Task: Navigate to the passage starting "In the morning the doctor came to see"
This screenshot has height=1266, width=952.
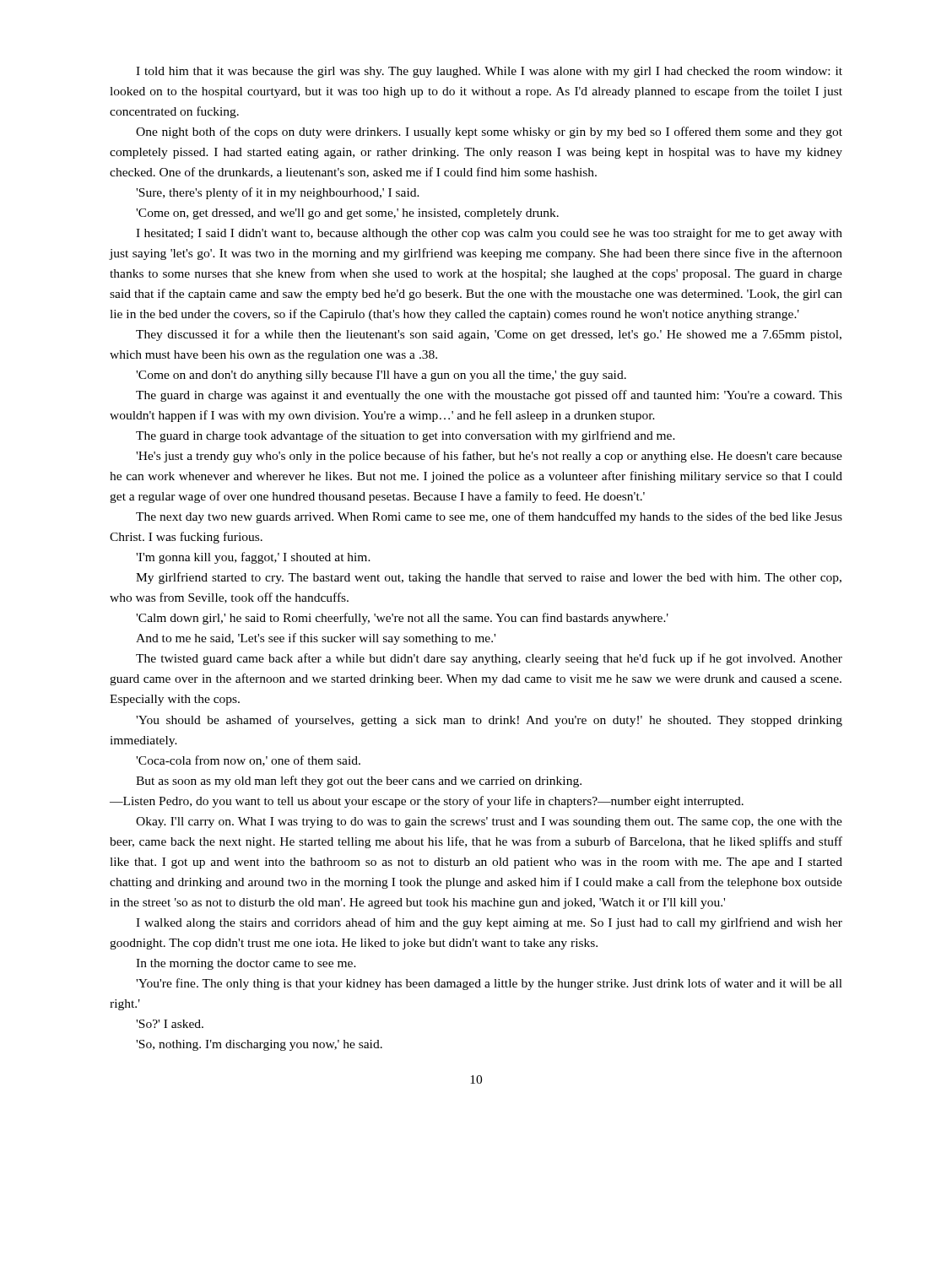Action: click(246, 964)
